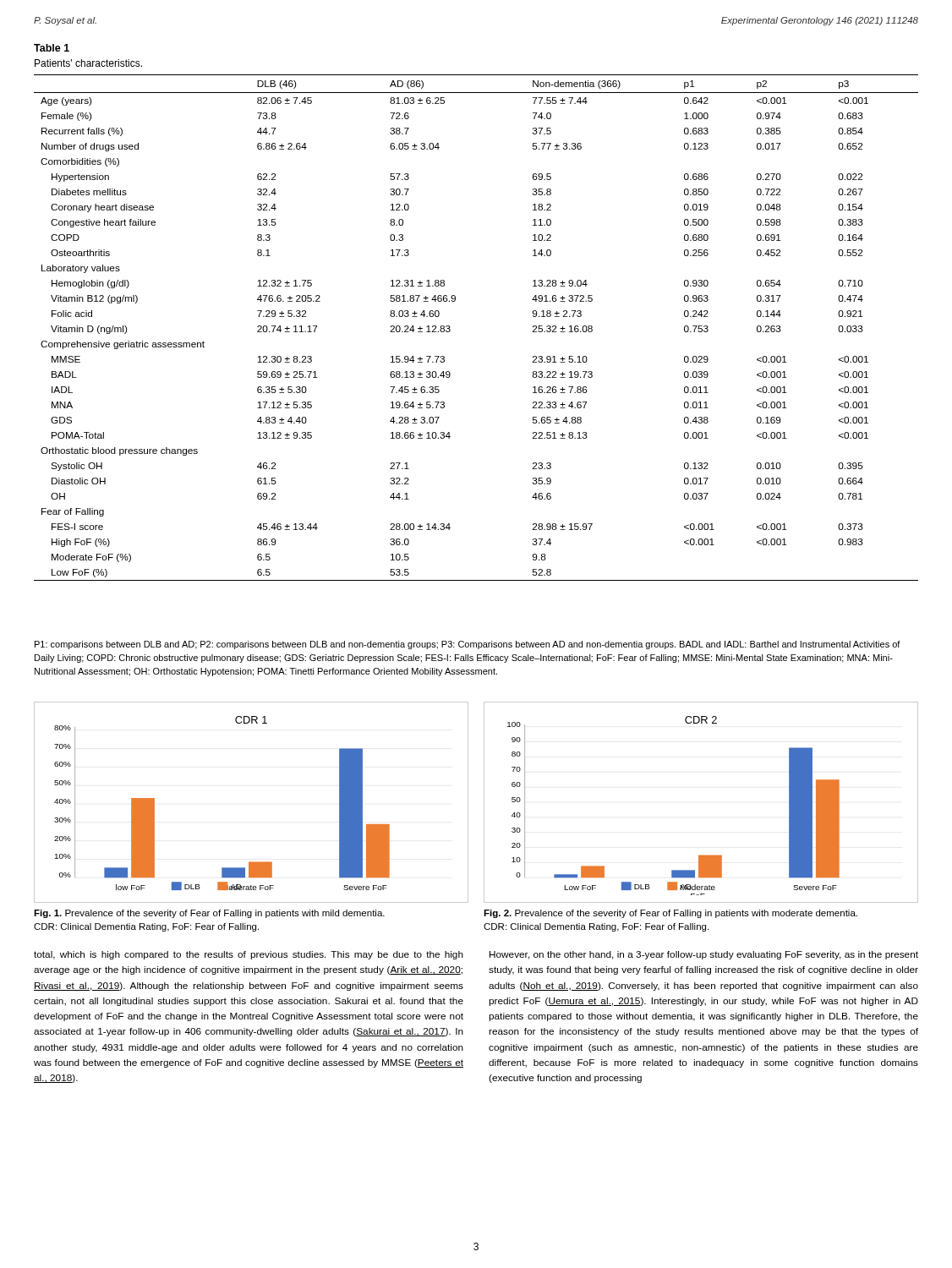This screenshot has height=1268, width=952.
Task: Click on the text starting "total, which is"
Action: click(249, 1016)
